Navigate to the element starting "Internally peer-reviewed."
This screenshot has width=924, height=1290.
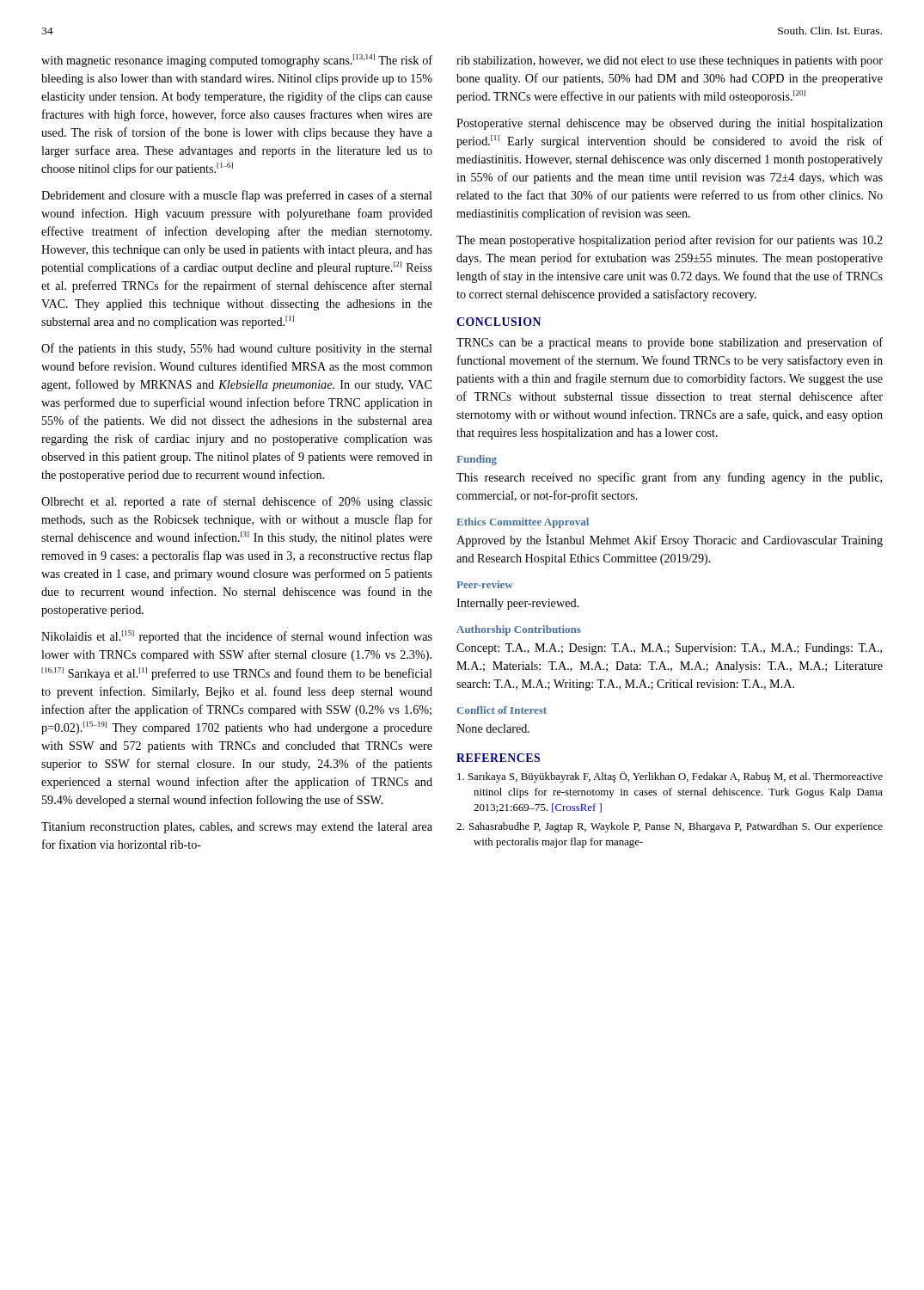pyautogui.click(x=517, y=604)
